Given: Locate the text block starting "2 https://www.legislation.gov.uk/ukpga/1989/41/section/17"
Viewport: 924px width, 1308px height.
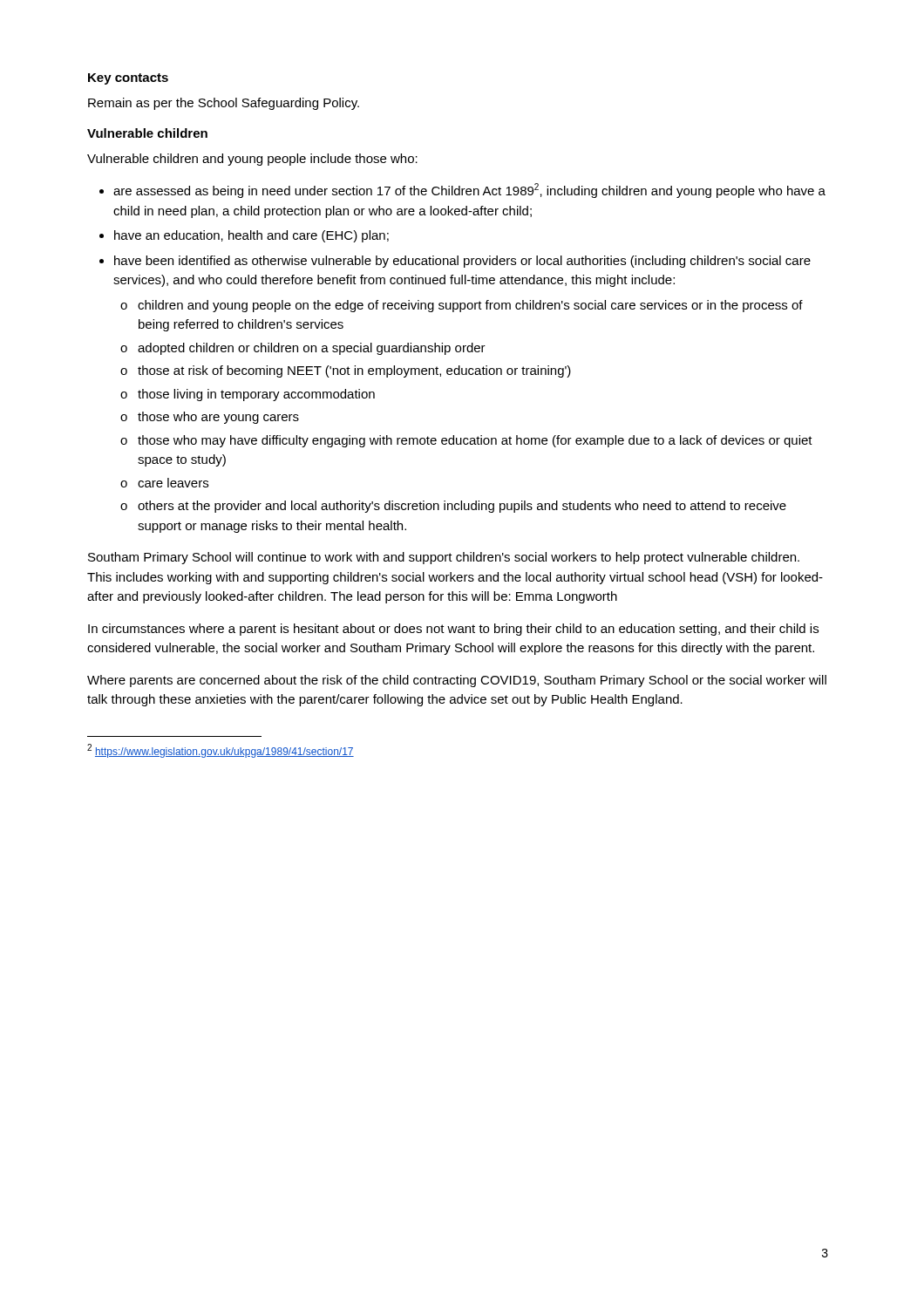Looking at the screenshot, I should click(x=221, y=751).
